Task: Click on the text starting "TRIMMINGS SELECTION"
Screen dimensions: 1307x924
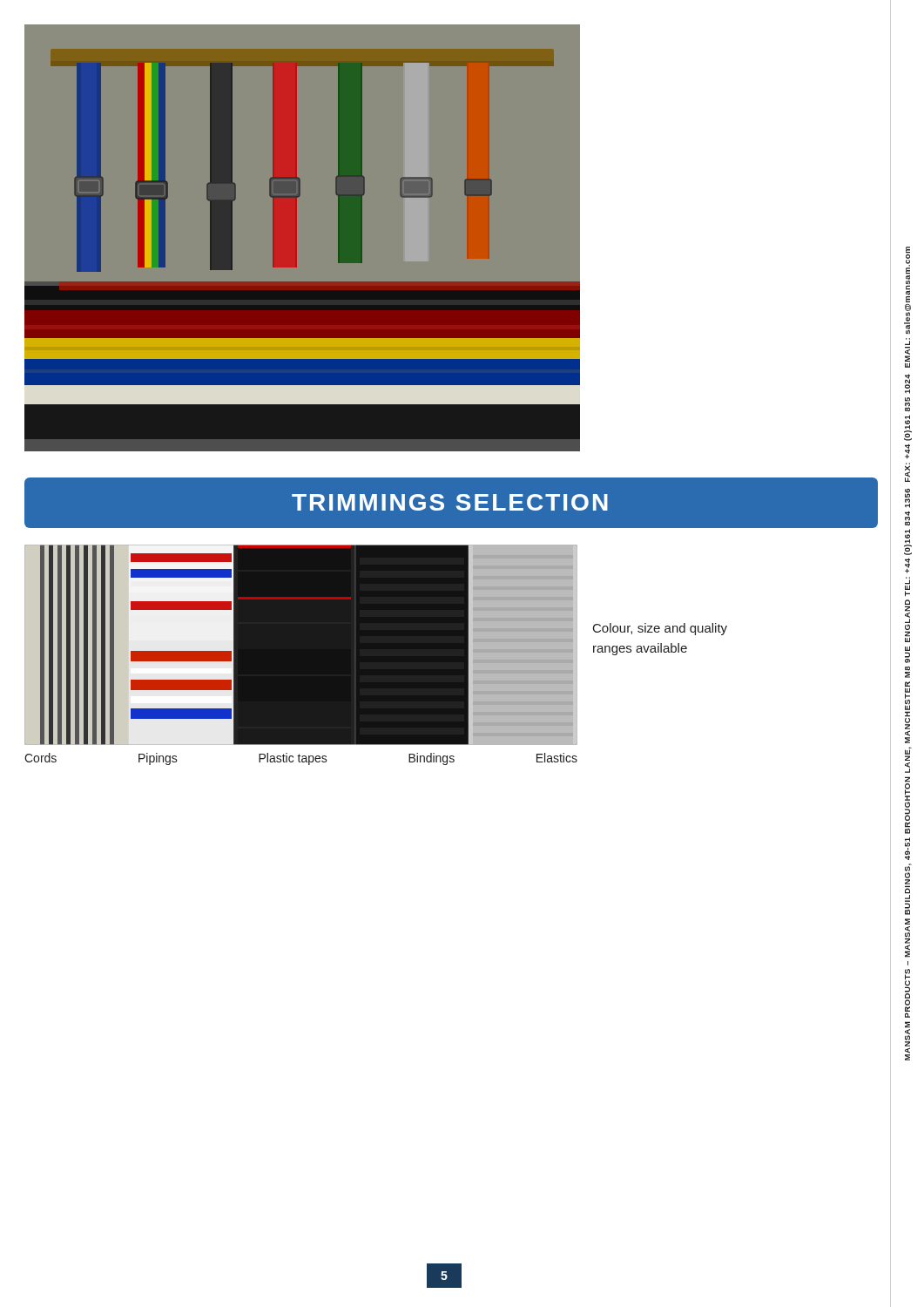Action: 451,503
